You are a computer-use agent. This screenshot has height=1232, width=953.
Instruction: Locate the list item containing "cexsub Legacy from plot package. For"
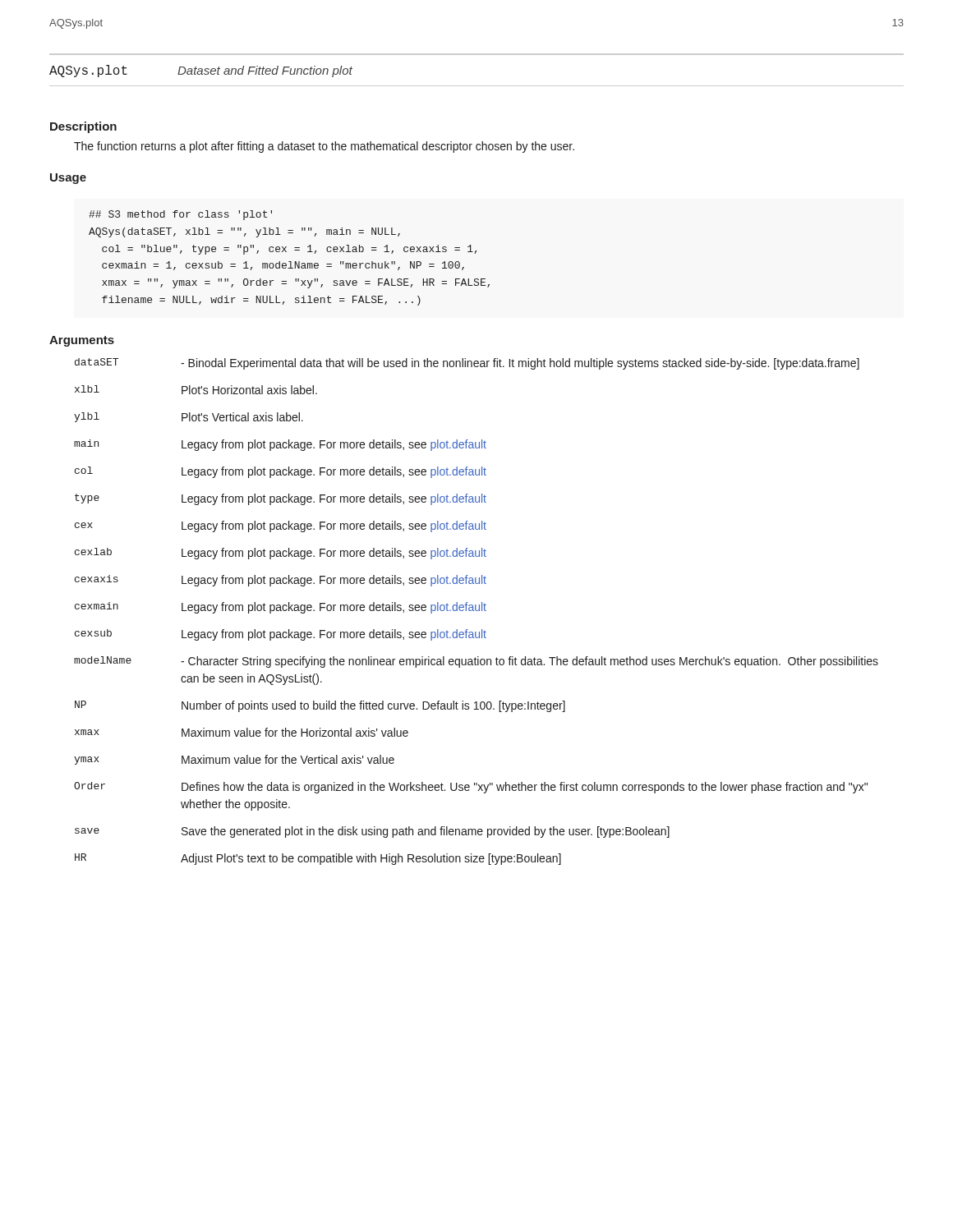click(489, 636)
